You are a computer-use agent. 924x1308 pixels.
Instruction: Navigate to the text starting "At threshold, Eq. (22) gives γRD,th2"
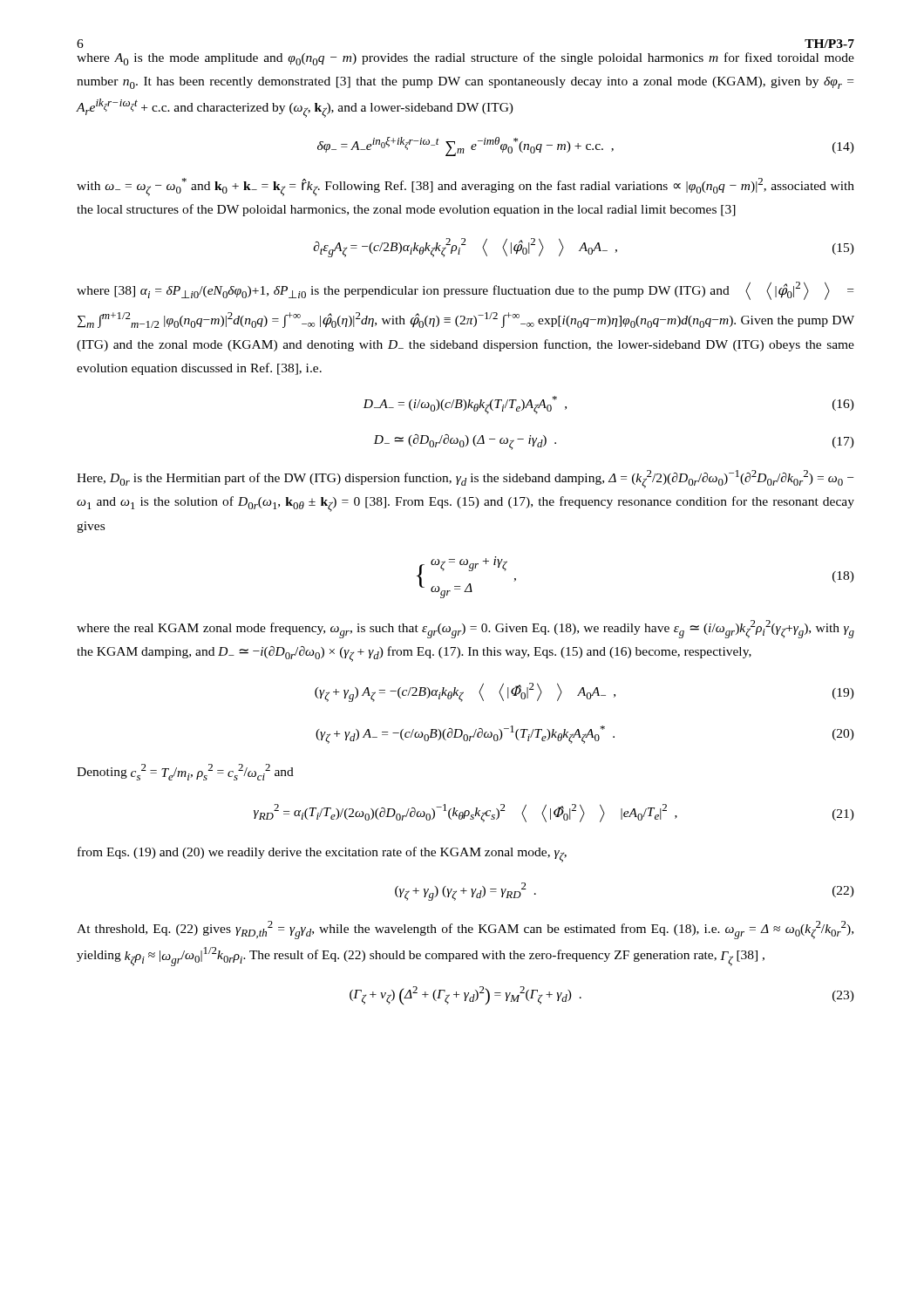(465, 942)
